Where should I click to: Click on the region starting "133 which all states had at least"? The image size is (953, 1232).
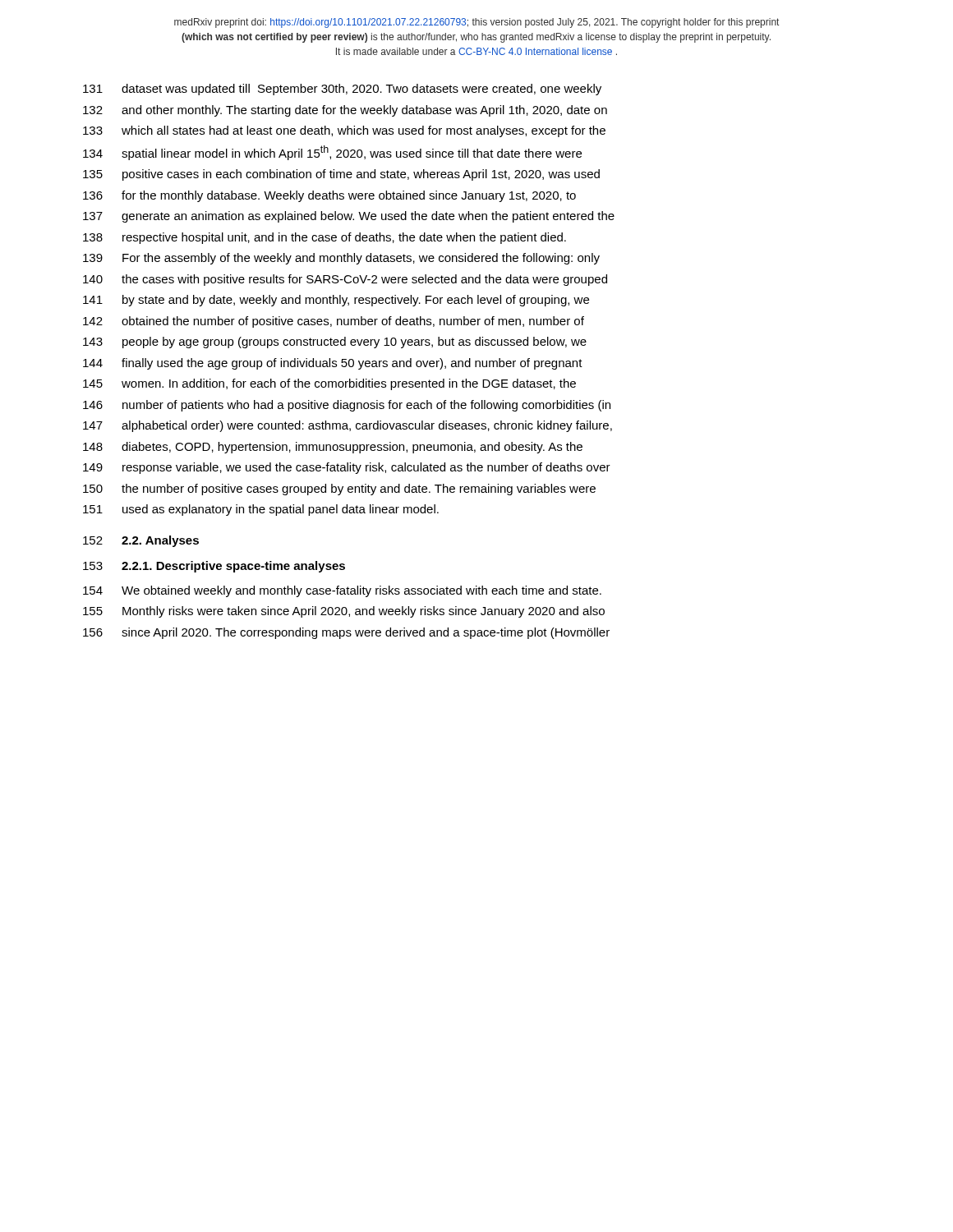click(344, 130)
